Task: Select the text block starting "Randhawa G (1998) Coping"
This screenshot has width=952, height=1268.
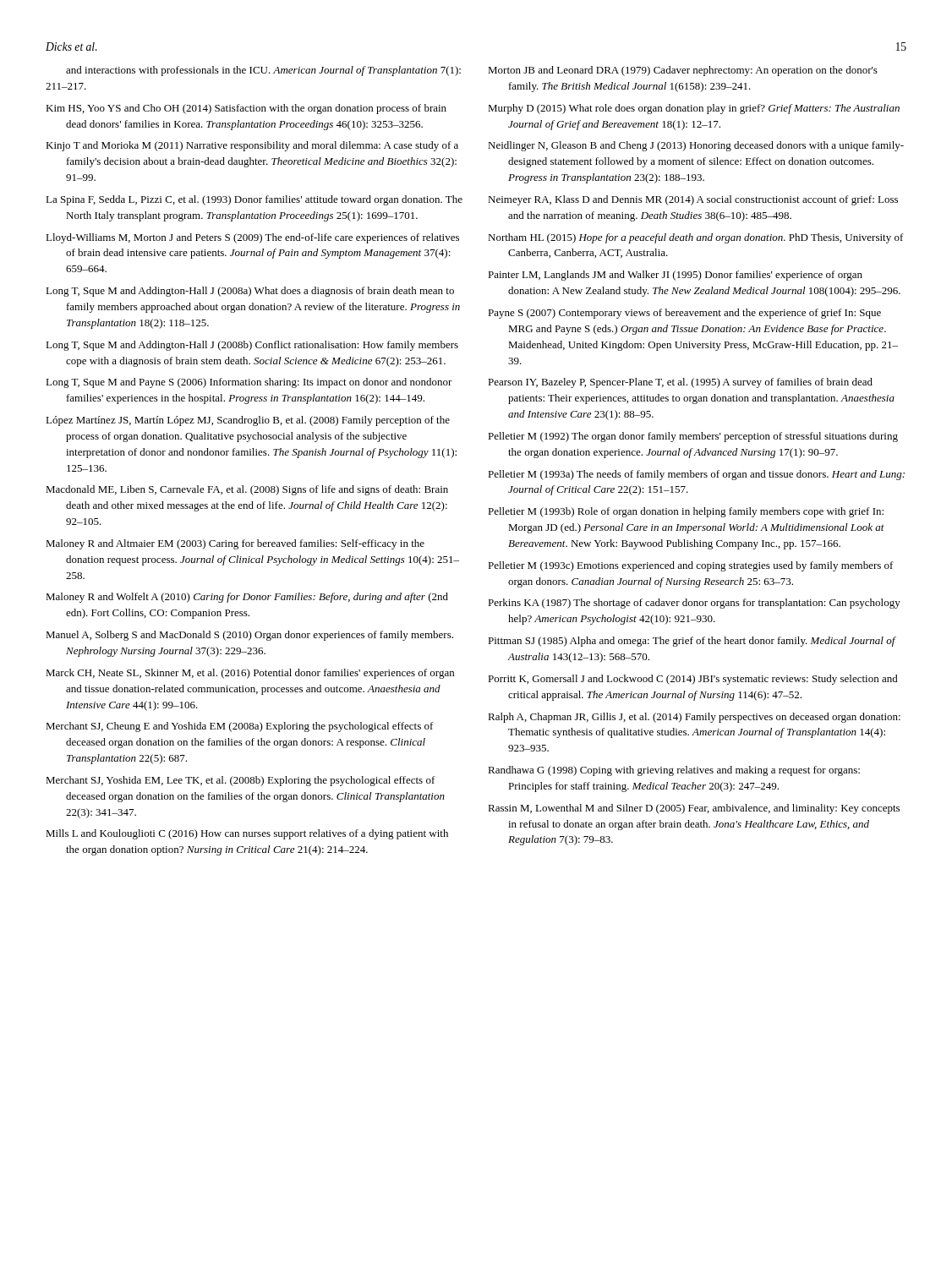Action: pyautogui.click(x=674, y=778)
